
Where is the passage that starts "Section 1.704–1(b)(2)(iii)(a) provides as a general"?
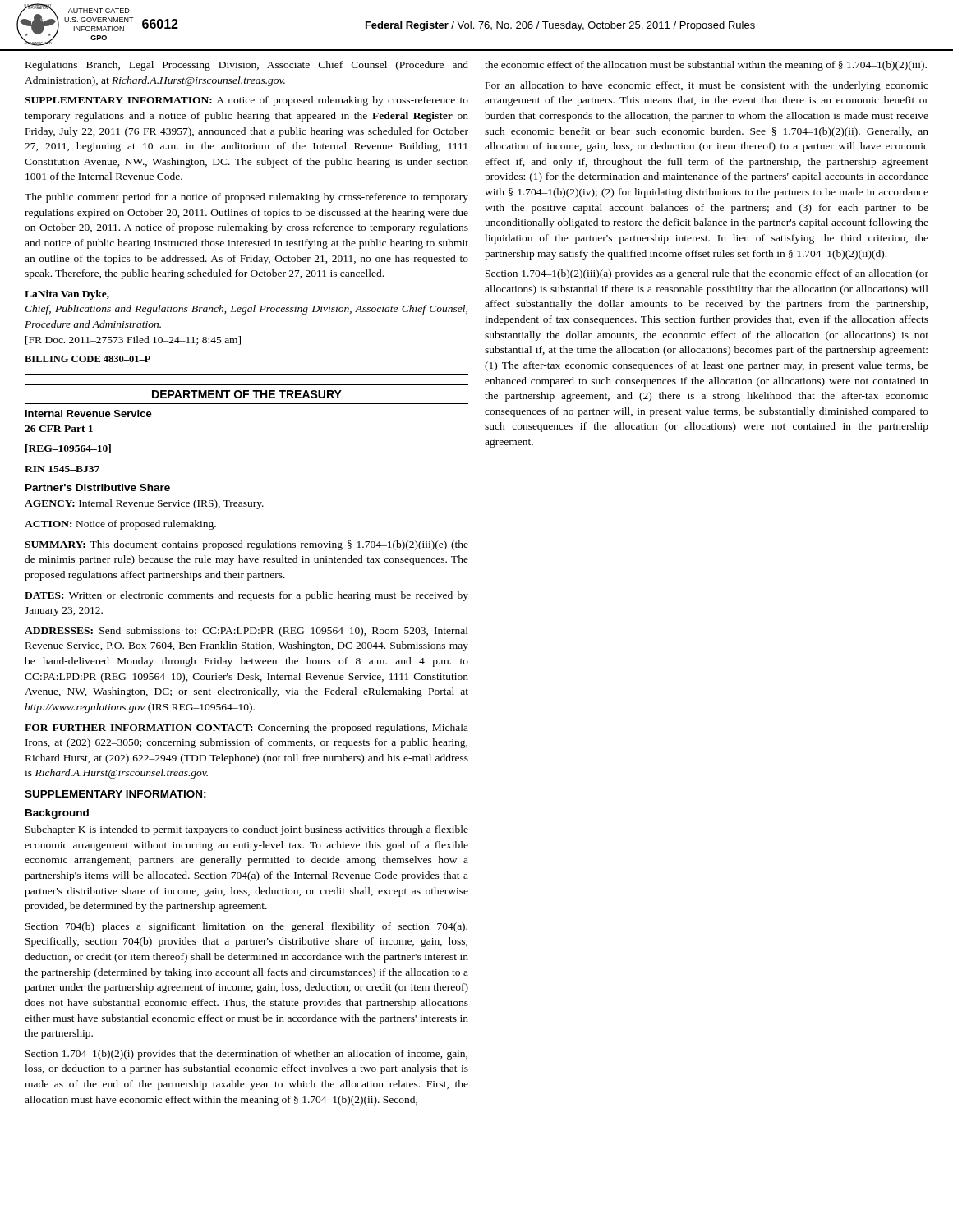tap(707, 358)
